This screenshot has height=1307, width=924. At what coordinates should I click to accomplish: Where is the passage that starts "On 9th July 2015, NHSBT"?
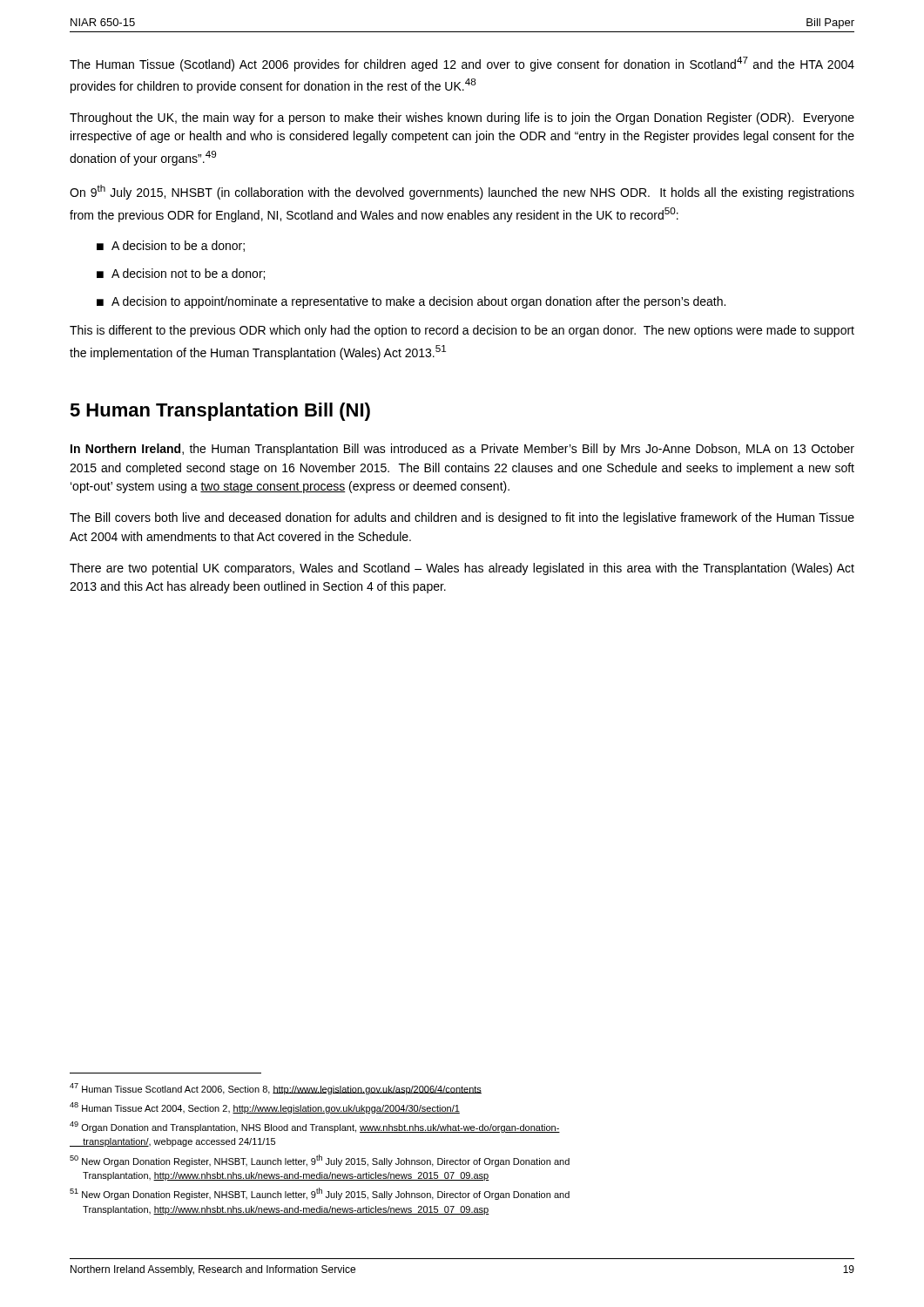[x=462, y=202]
